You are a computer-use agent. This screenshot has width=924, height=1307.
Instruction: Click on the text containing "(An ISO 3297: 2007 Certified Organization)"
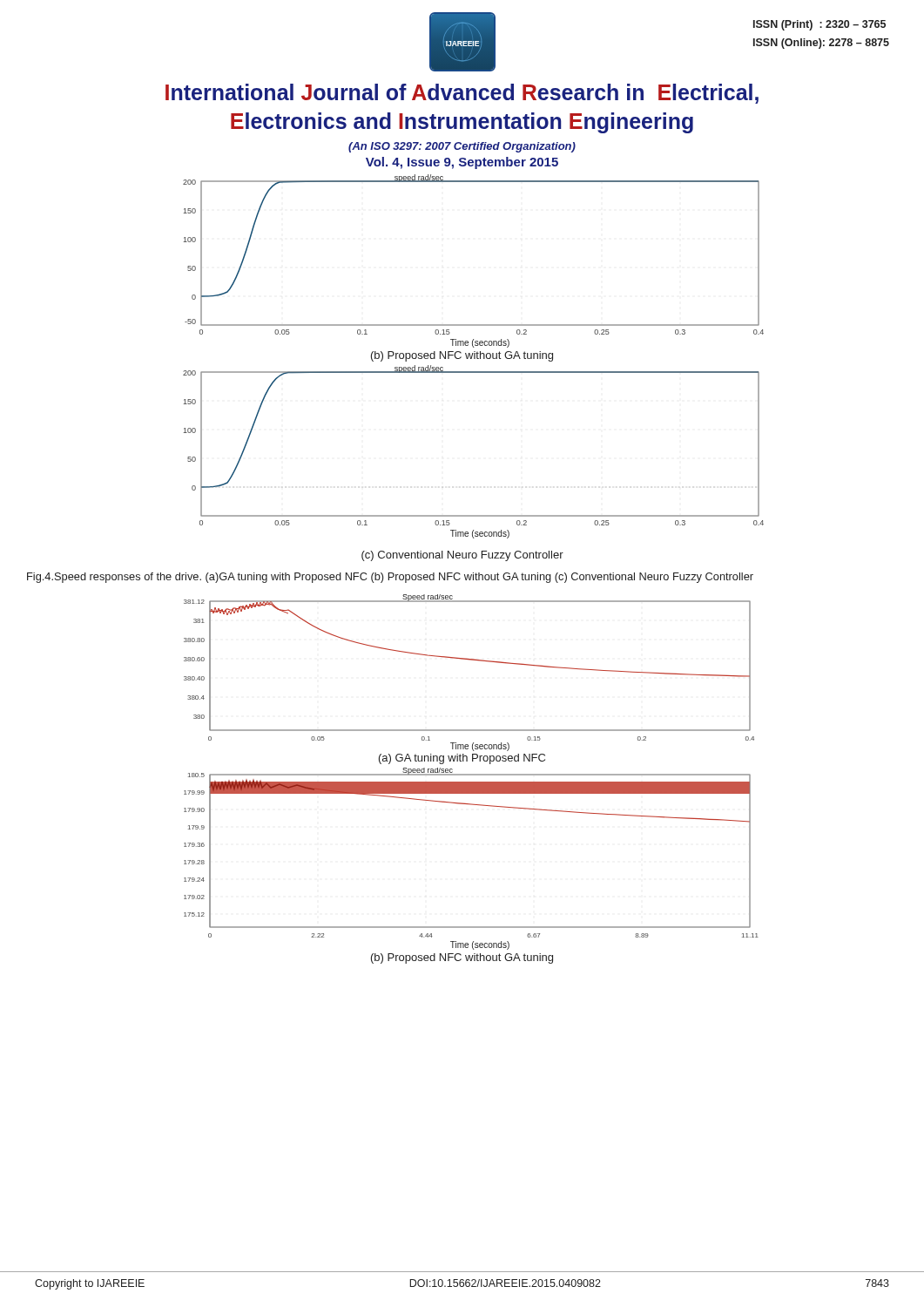coord(462,146)
